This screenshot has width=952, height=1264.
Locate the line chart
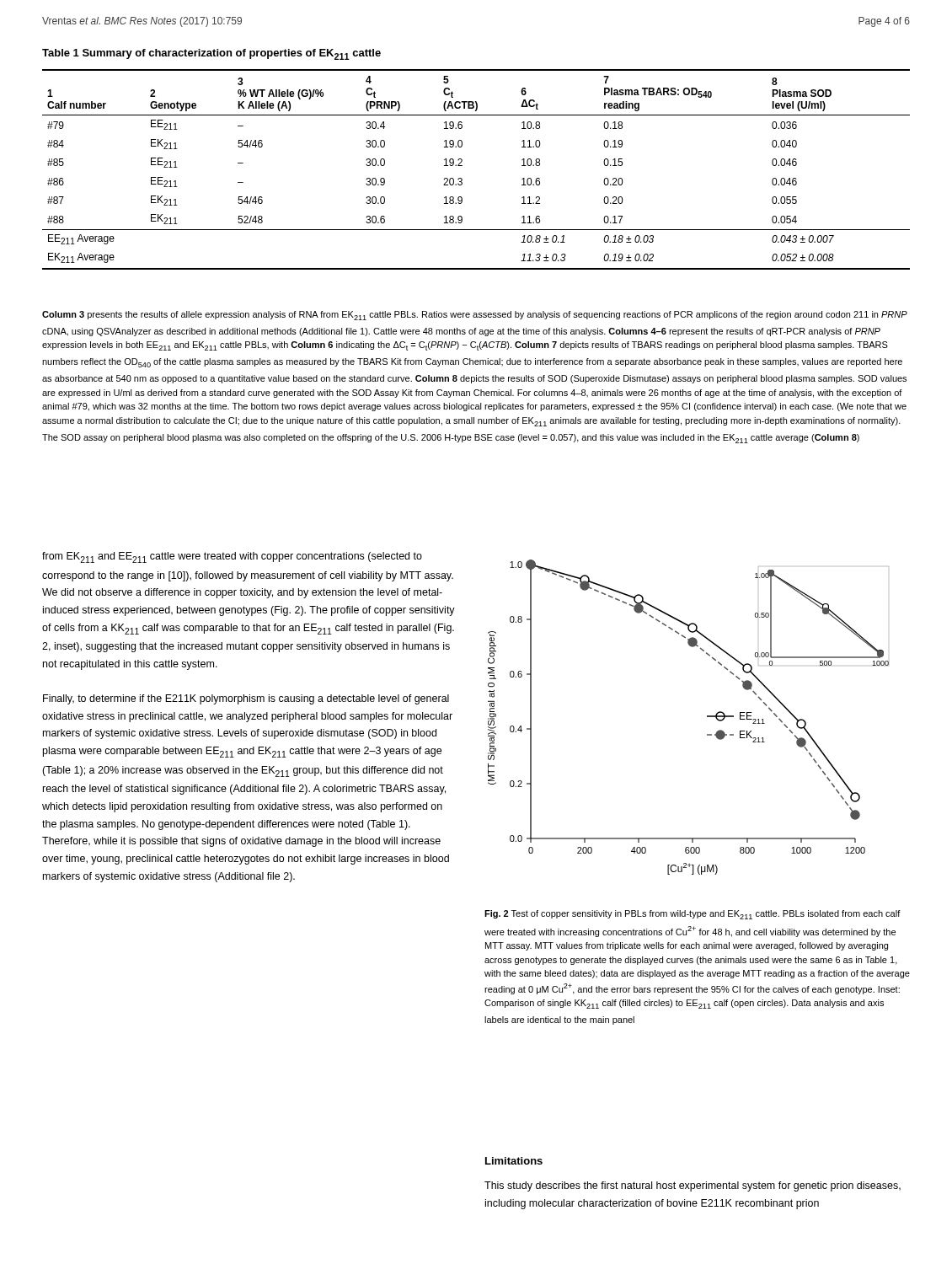(x=697, y=783)
